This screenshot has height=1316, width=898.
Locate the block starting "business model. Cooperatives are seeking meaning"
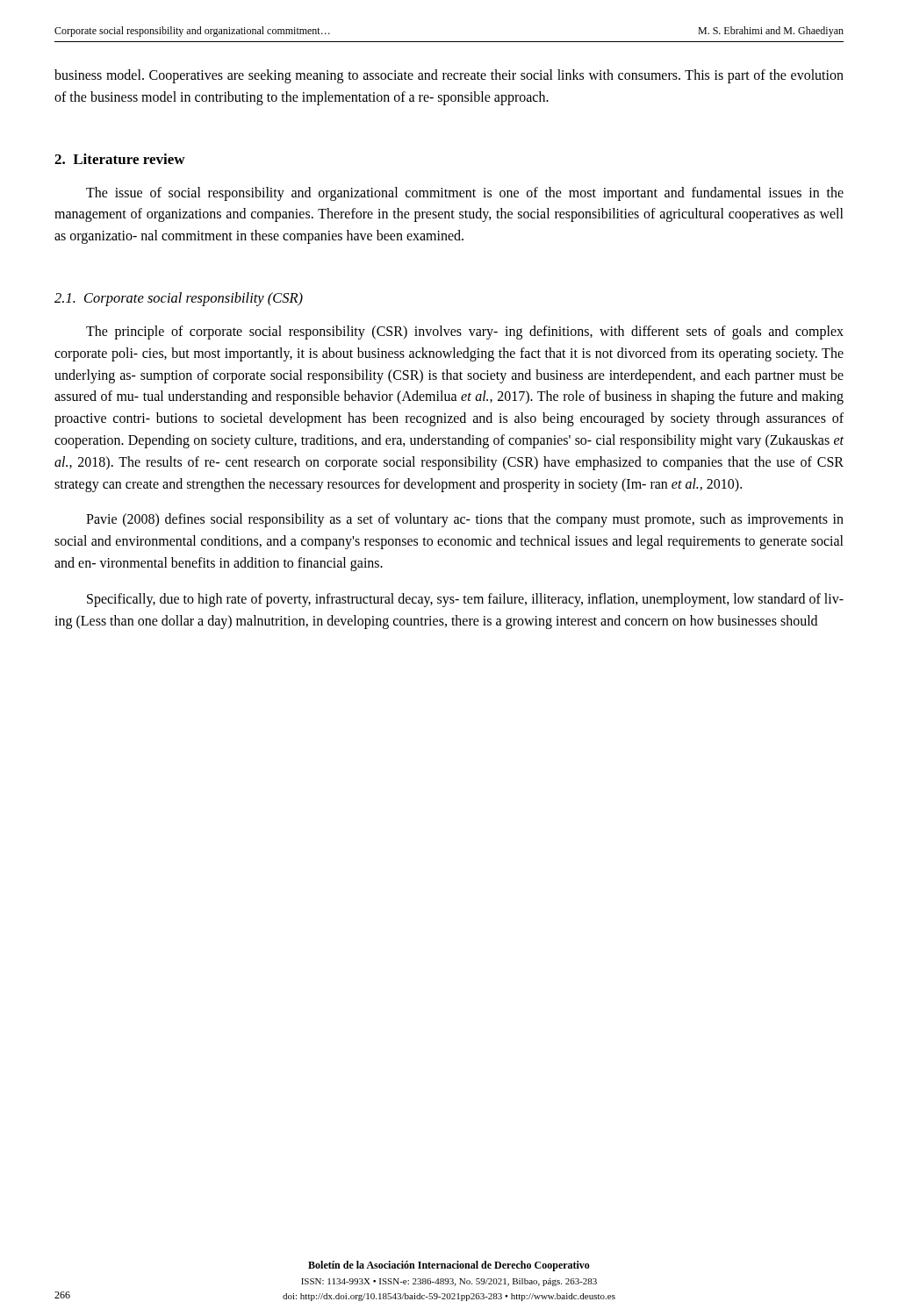point(449,86)
